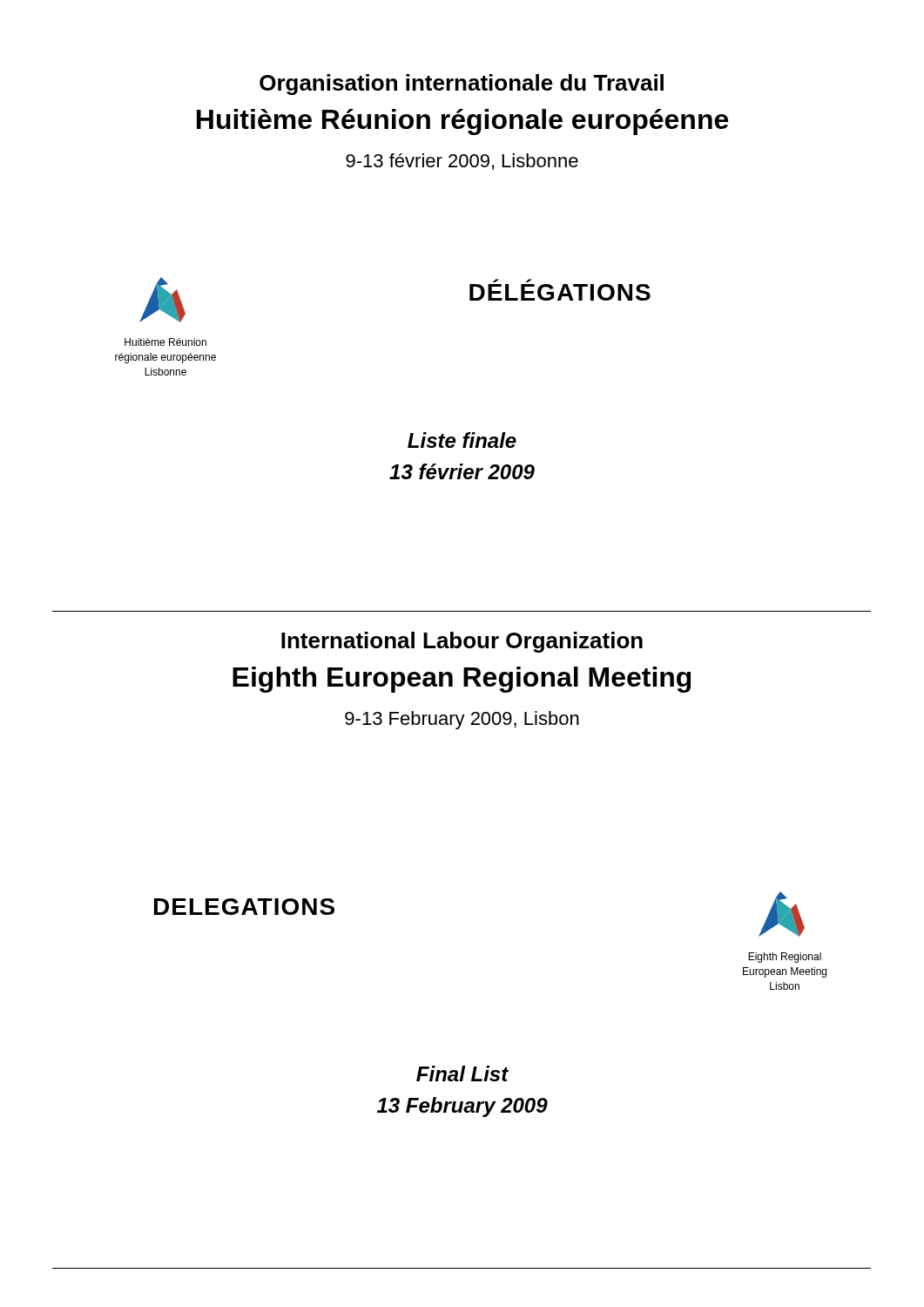Select the title that says "International Labour Organization"

point(462,640)
